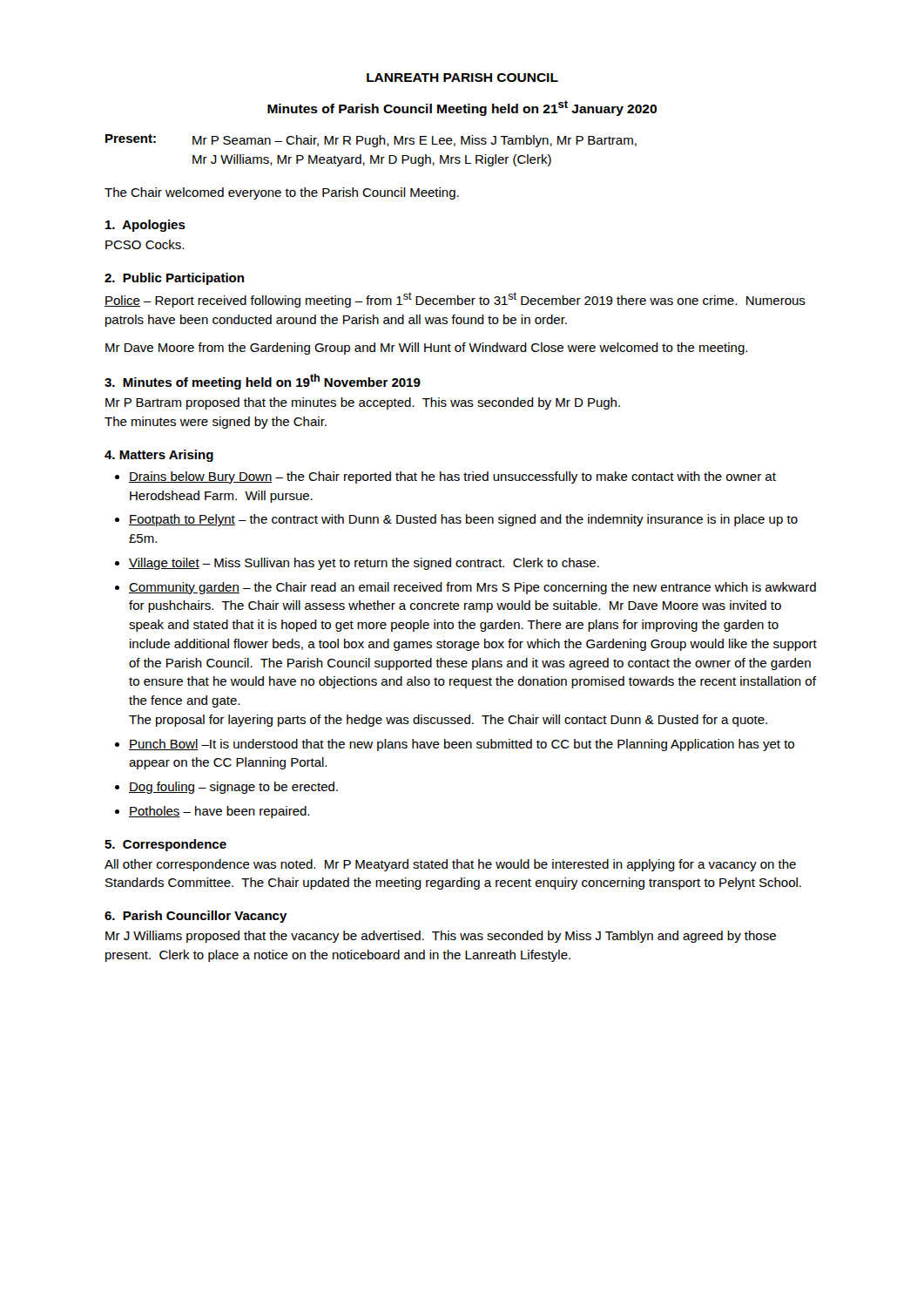Image resolution: width=924 pixels, height=1307 pixels.
Task: Locate the block of text that opens with "The Chair welcomed everyone to"
Action: tap(462, 192)
